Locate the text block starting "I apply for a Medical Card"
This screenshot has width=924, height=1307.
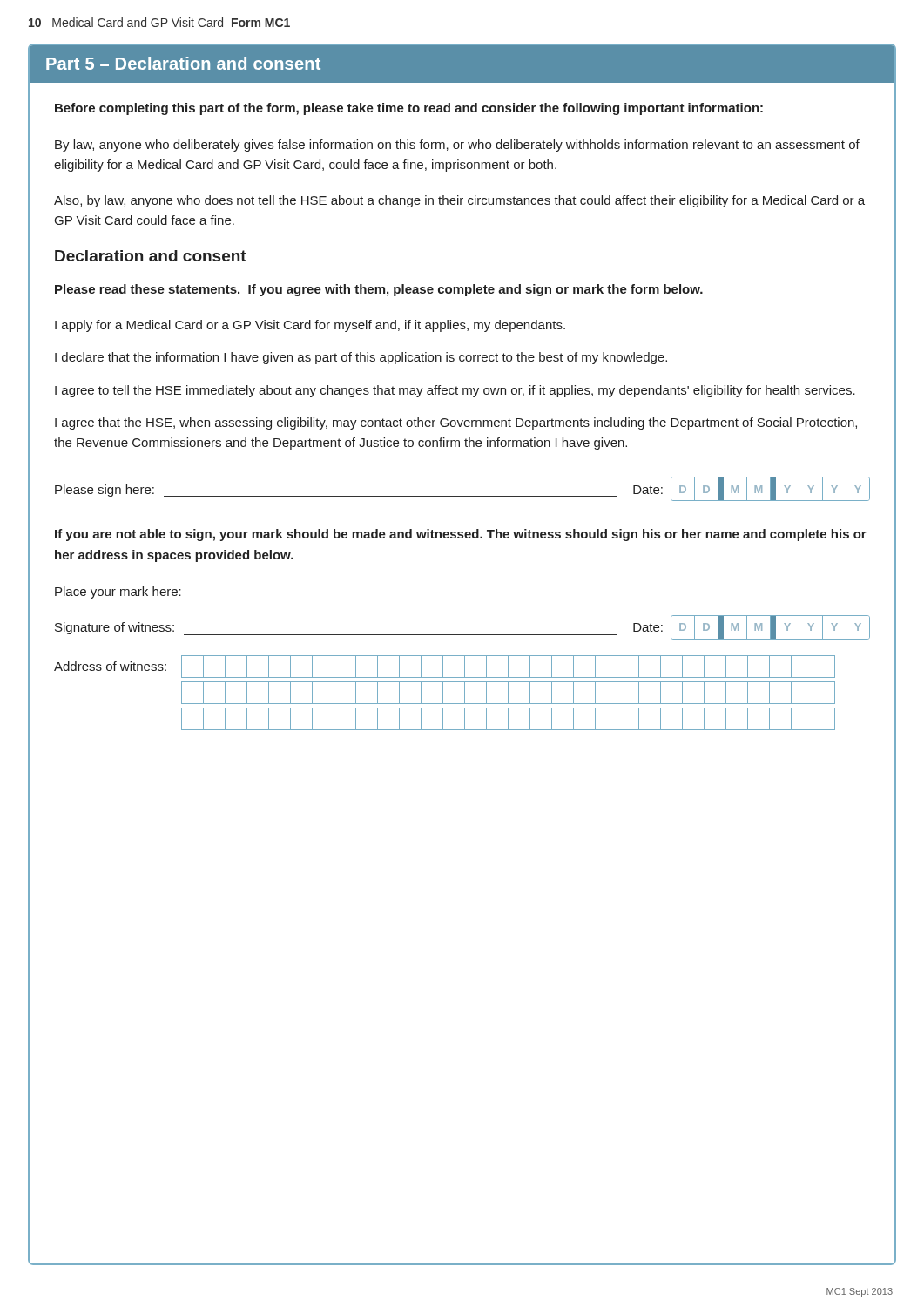pyautogui.click(x=310, y=325)
